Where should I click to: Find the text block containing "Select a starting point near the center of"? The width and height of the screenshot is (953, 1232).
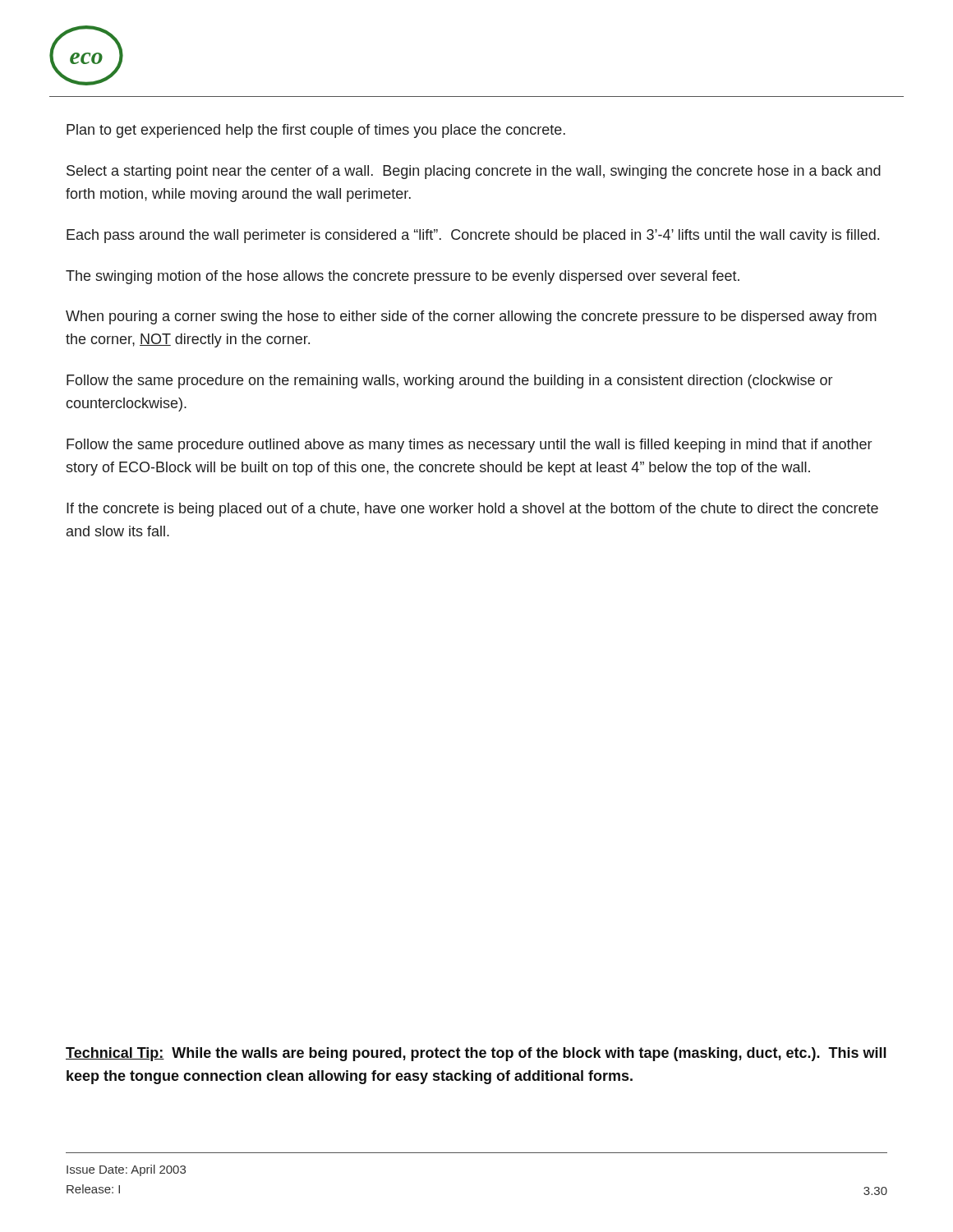click(x=473, y=182)
